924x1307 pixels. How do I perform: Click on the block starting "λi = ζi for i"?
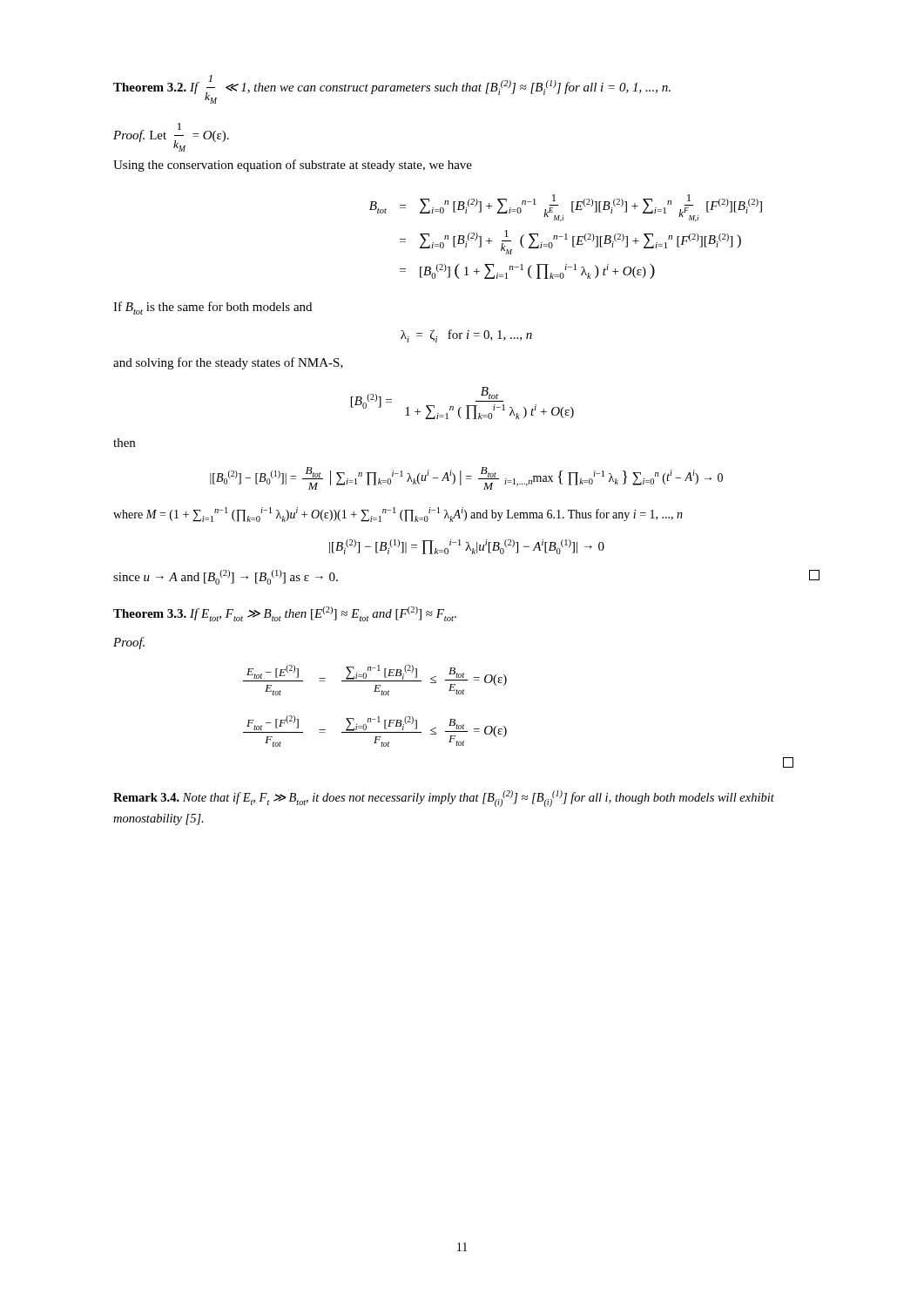click(x=466, y=336)
